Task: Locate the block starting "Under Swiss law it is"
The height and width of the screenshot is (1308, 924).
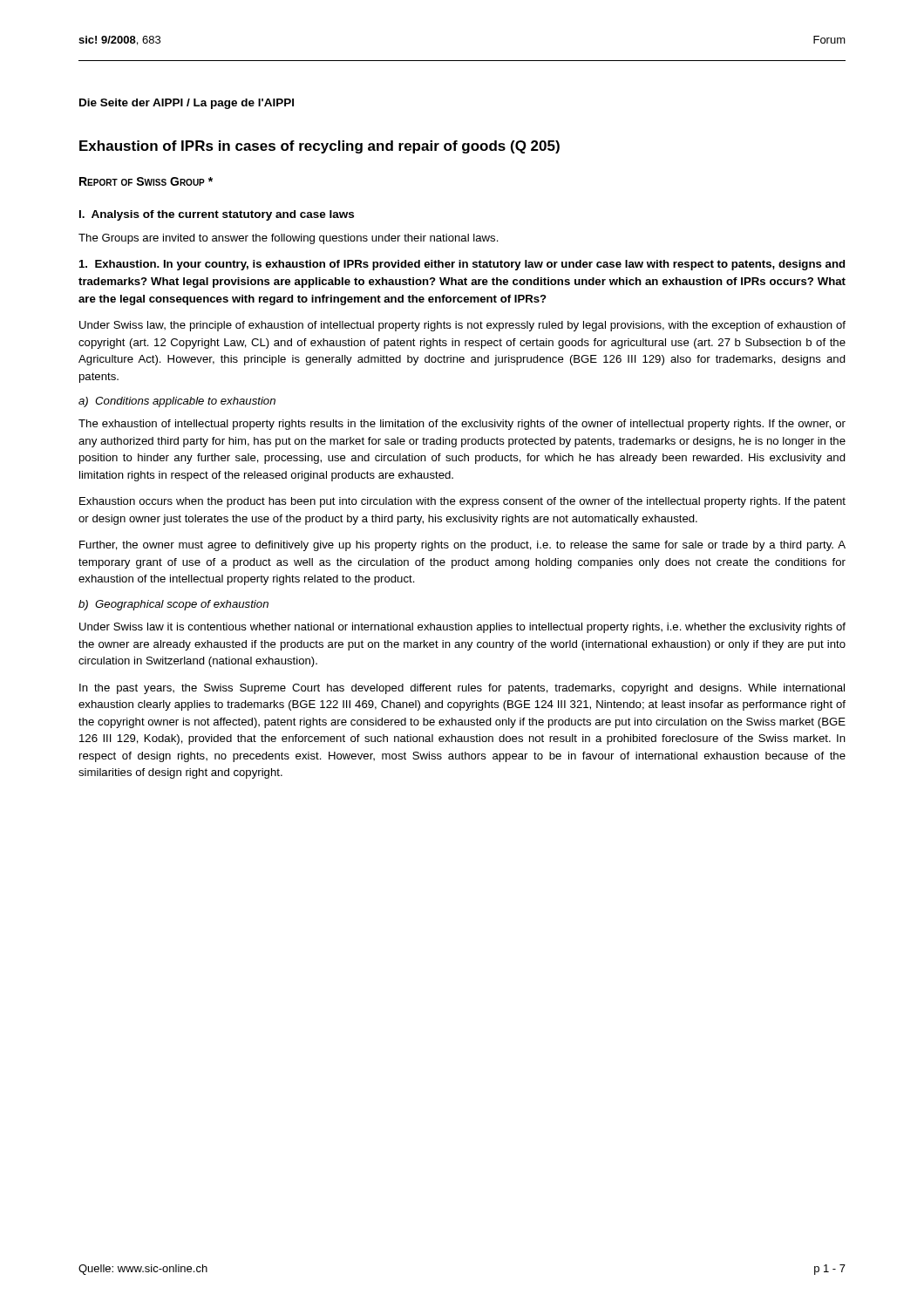Action: pos(462,644)
